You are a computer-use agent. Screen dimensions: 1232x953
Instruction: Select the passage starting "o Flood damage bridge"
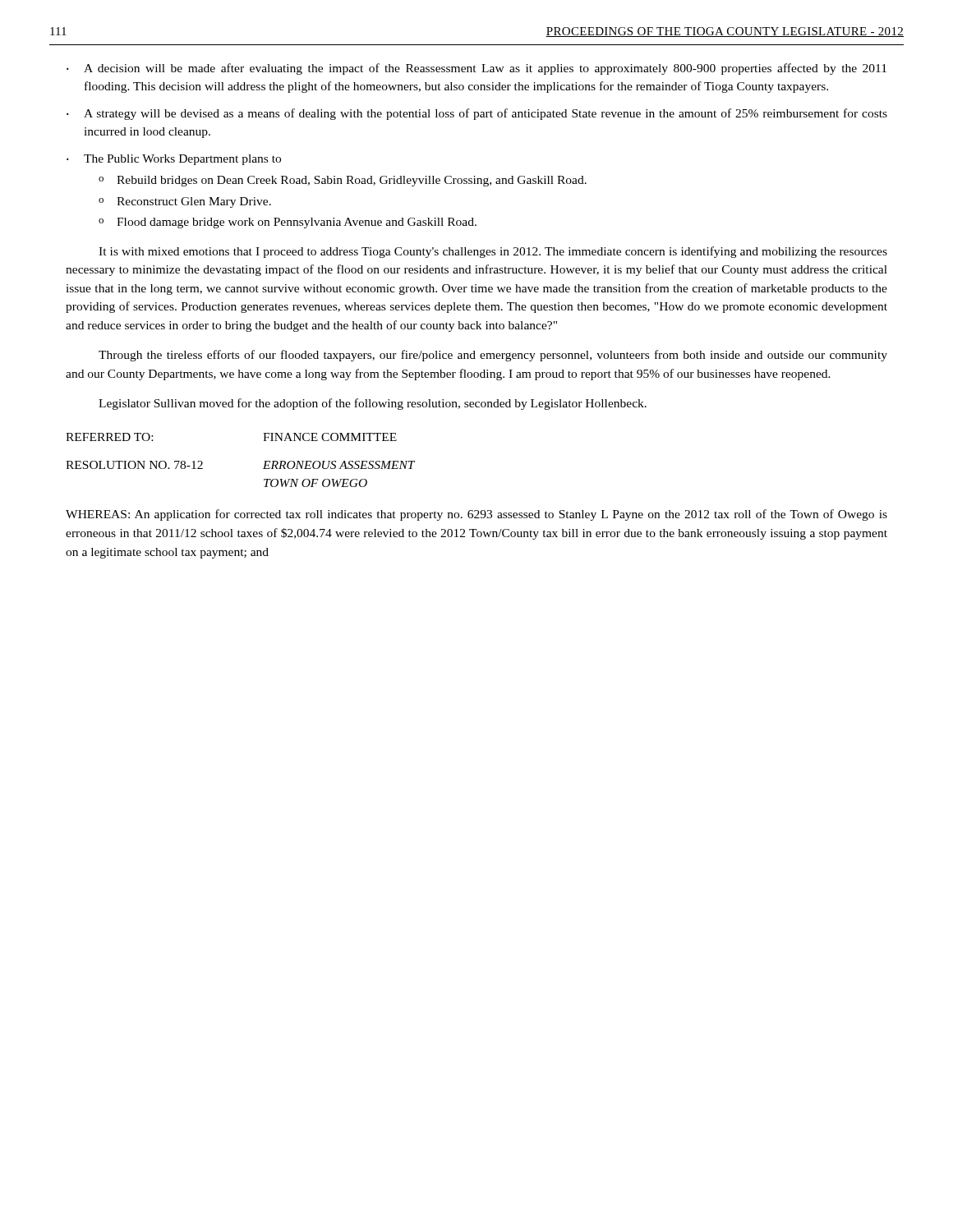point(288,223)
